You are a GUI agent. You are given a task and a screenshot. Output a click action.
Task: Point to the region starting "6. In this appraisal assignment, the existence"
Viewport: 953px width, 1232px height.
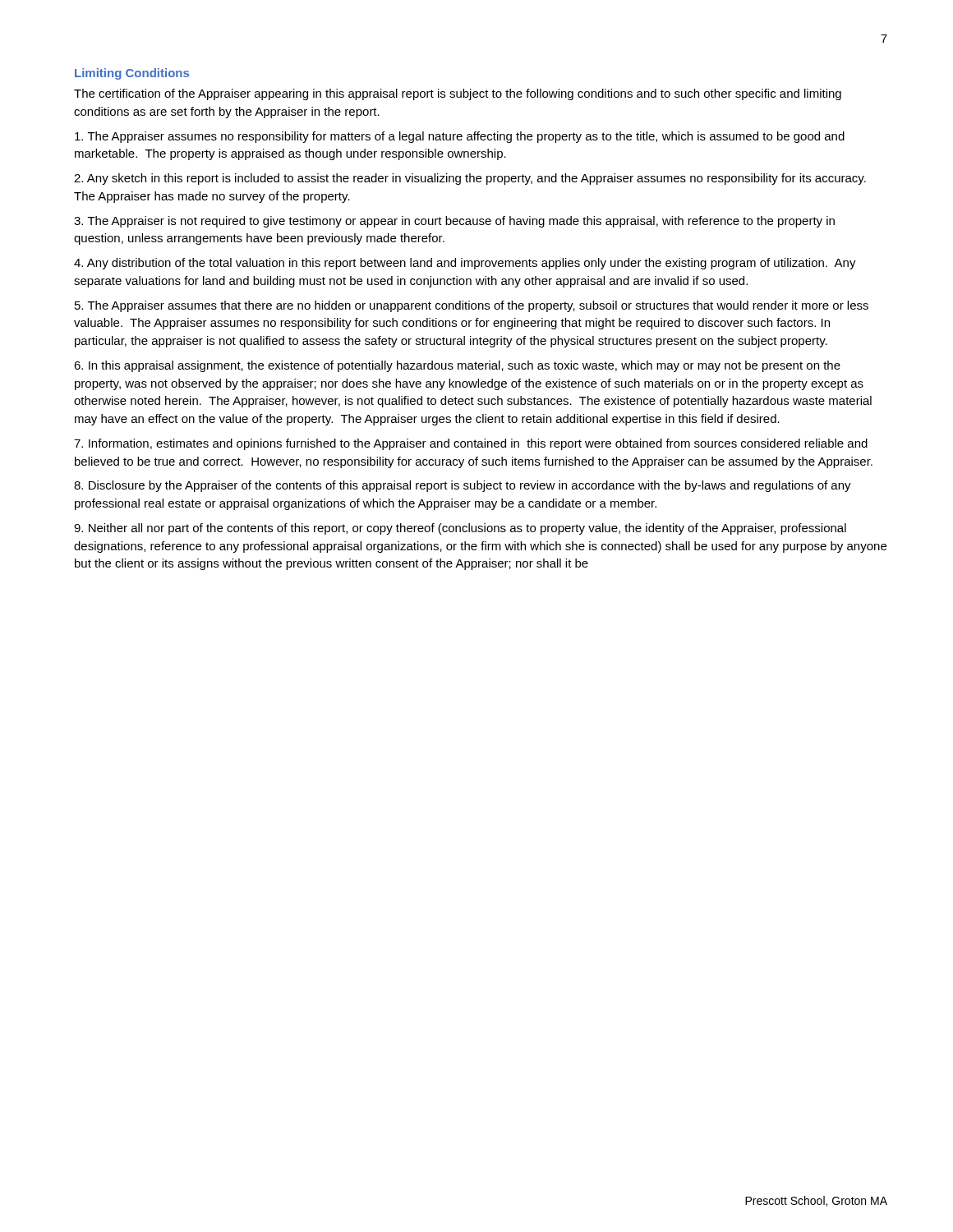(473, 392)
